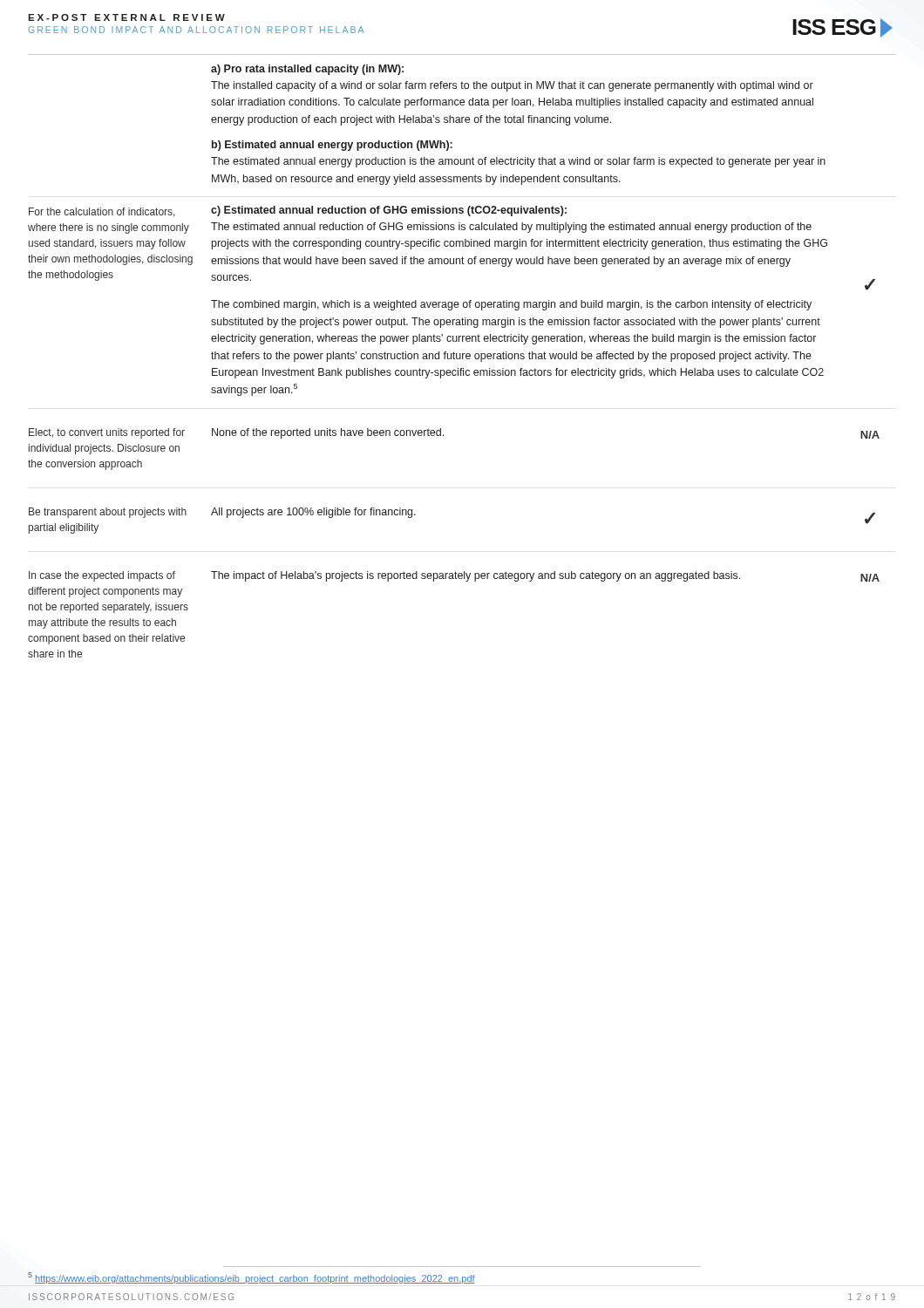Navigate to the region starting "The impact of Helaba's projects is reported"
Image resolution: width=924 pixels, height=1308 pixels.
click(476, 575)
